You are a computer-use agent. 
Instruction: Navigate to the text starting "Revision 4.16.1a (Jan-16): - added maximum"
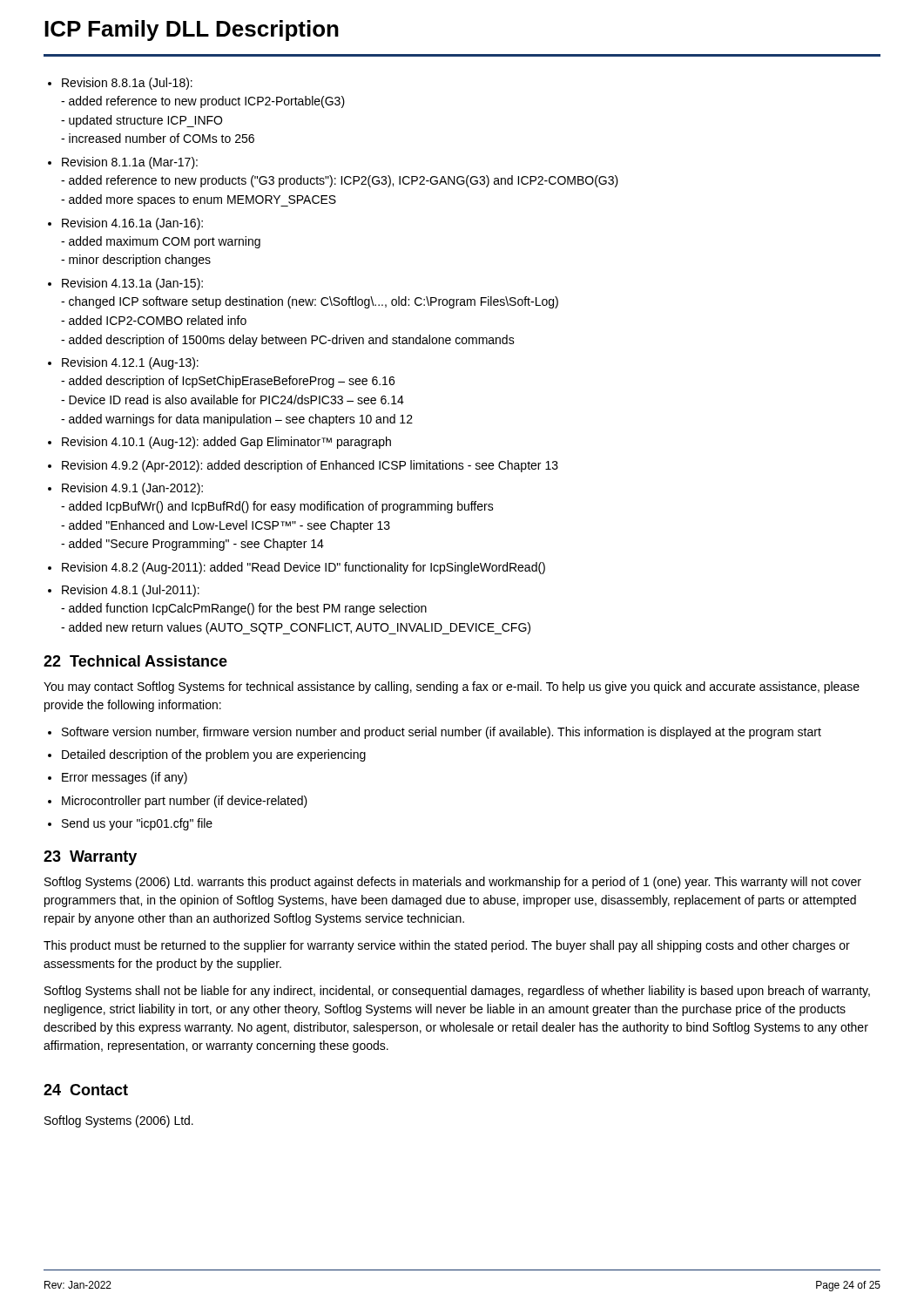click(x=132, y=224)
